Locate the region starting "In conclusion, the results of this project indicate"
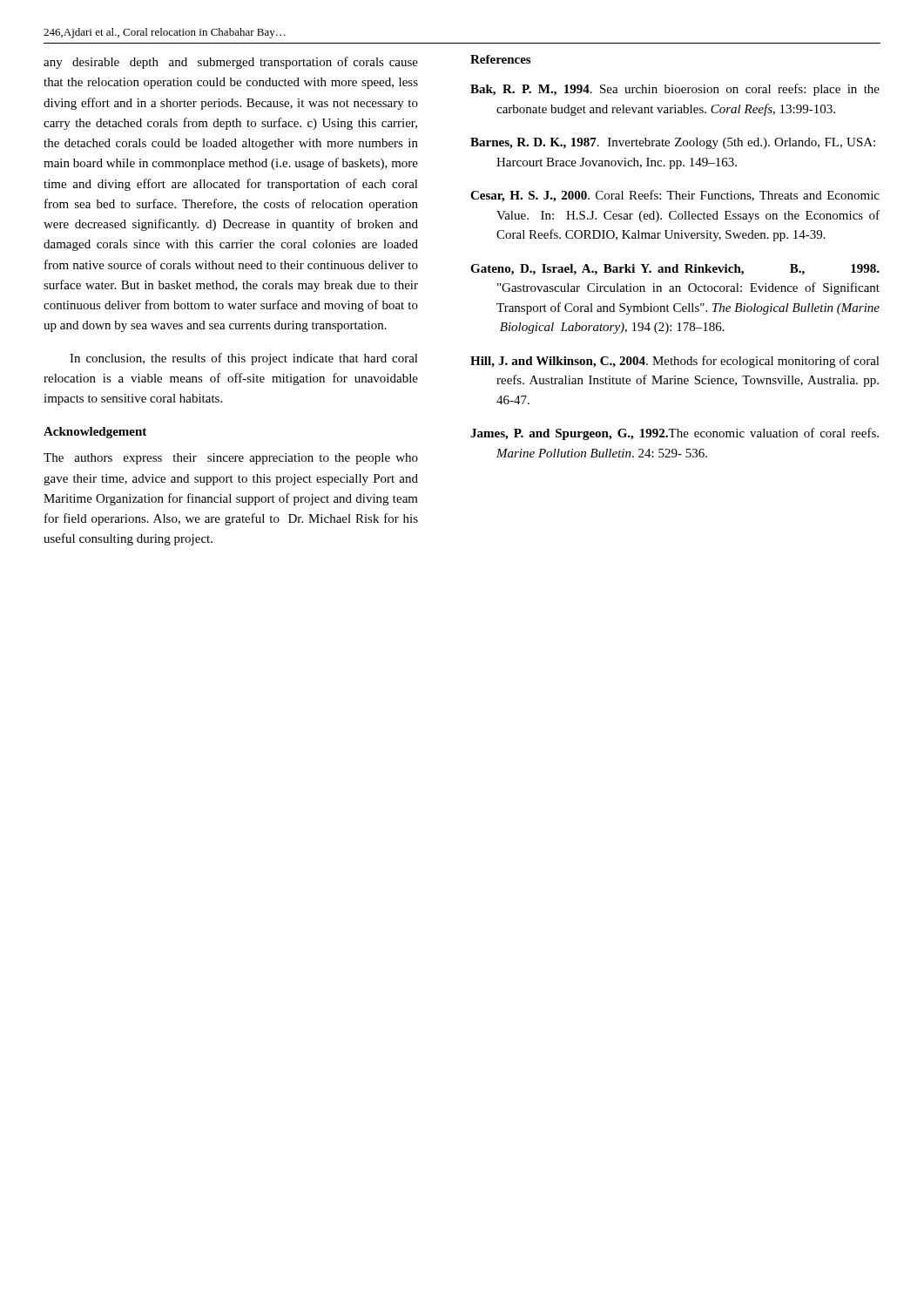 pos(231,378)
